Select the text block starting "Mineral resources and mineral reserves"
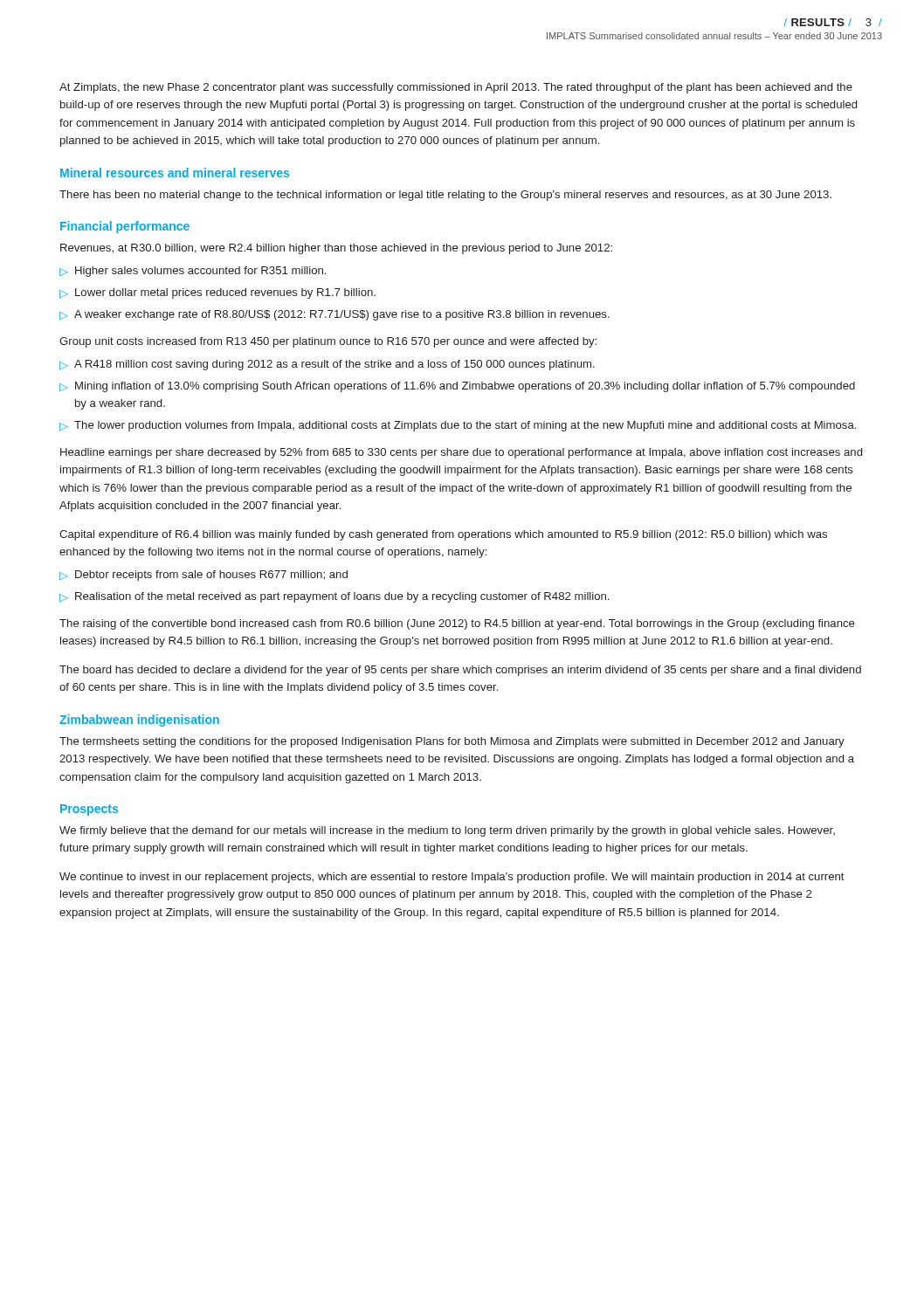Image resolution: width=924 pixels, height=1310 pixels. coord(175,173)
